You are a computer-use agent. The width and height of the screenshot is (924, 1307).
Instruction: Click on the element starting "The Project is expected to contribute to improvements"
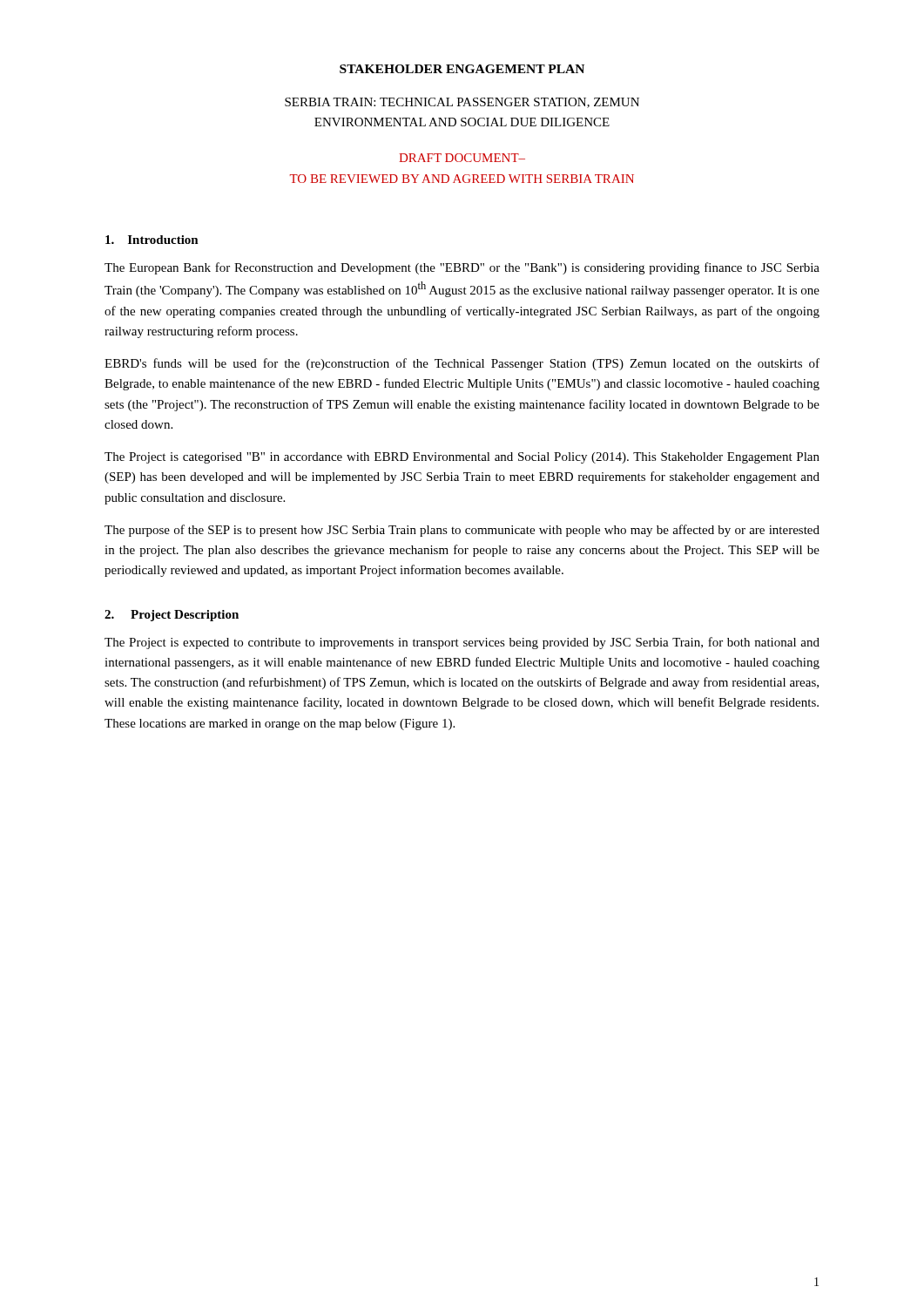click(x=462, y=682)
